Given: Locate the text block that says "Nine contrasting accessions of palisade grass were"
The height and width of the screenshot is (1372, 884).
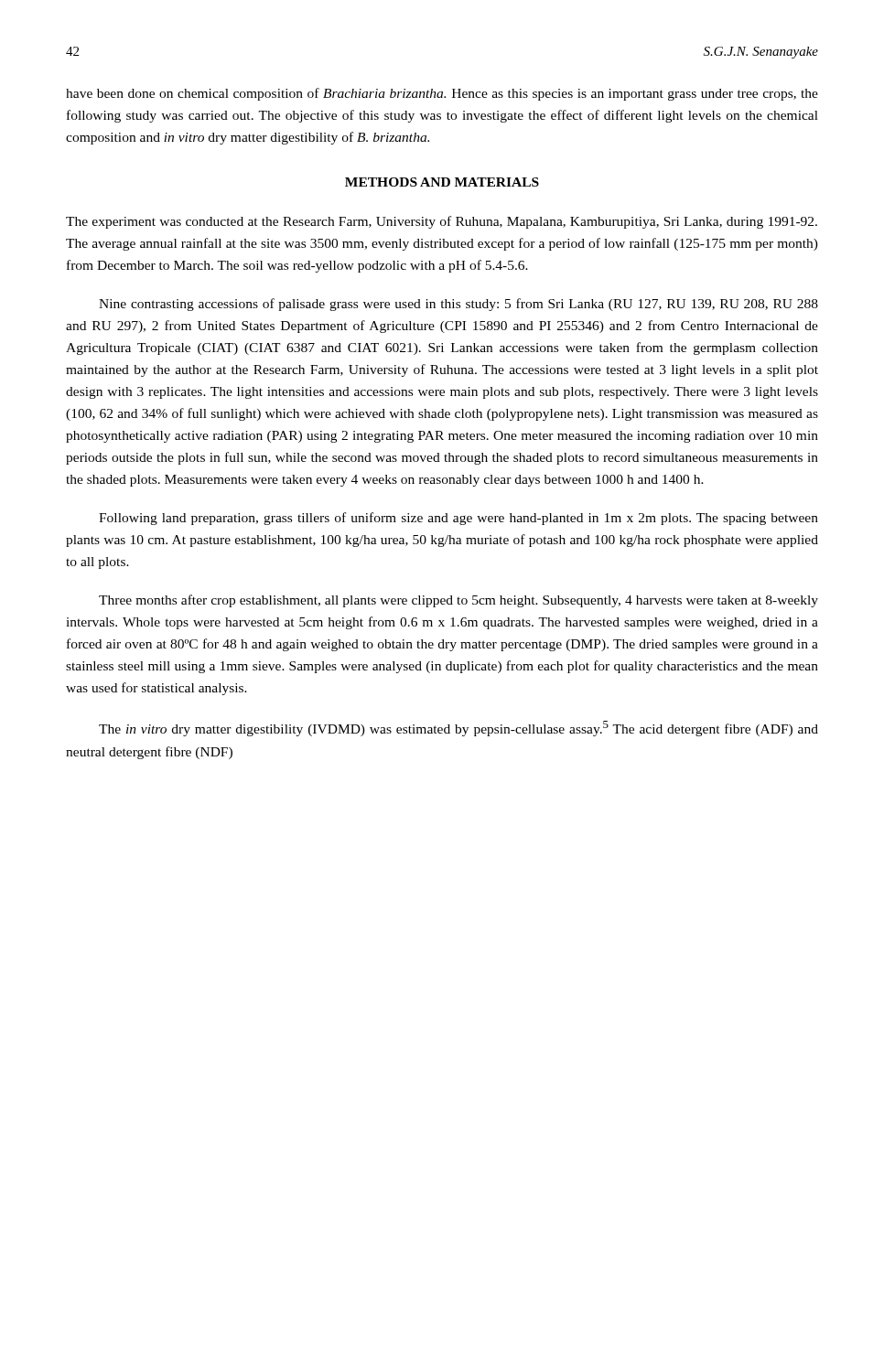Looking at the screenshot, I should [x=442, y=391].
